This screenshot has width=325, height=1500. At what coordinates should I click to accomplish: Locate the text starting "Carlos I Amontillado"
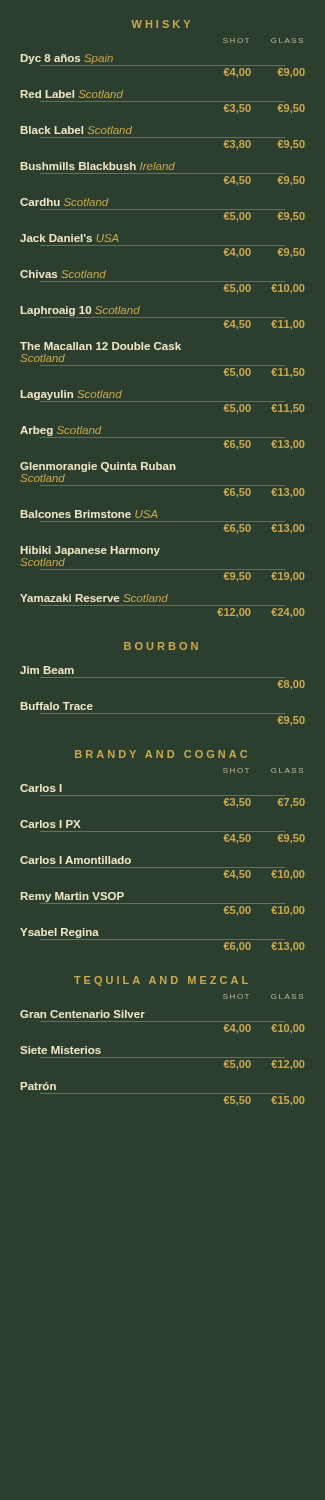tap(162, 866)
